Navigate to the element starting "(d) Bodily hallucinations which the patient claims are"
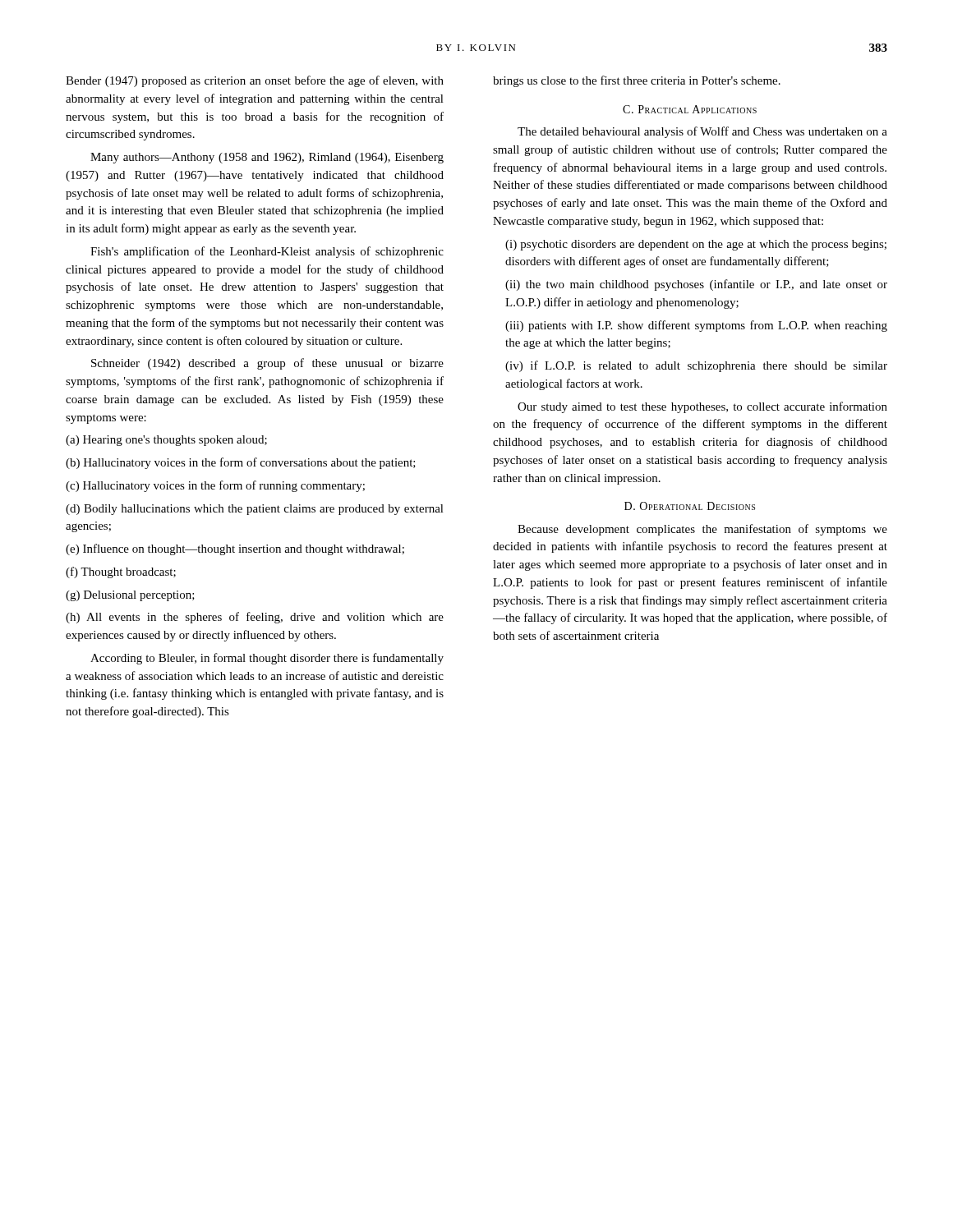The image size is (953, 1232). (x=255, y=518)
